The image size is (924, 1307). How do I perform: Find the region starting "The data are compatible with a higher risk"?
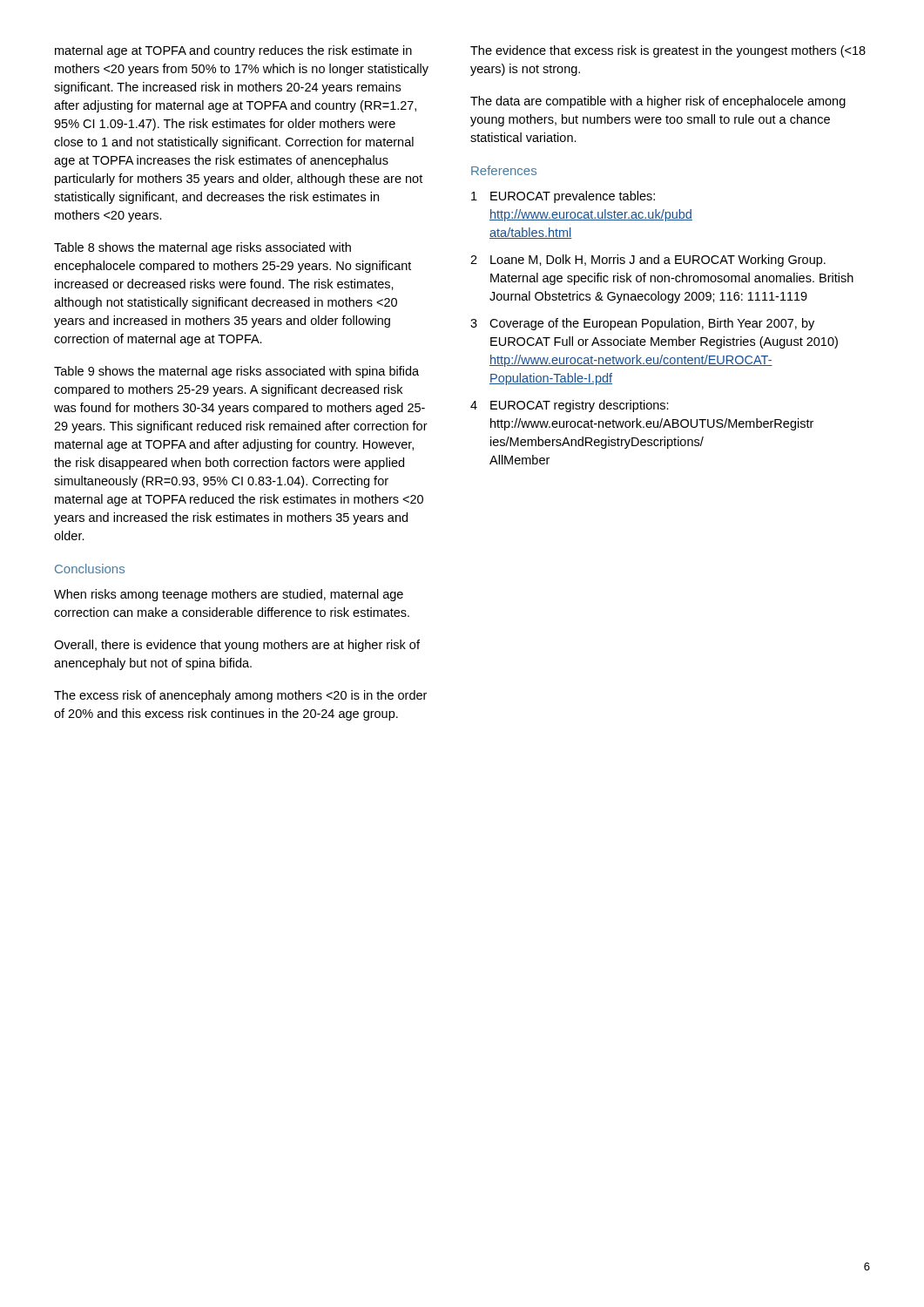(658, 119)
